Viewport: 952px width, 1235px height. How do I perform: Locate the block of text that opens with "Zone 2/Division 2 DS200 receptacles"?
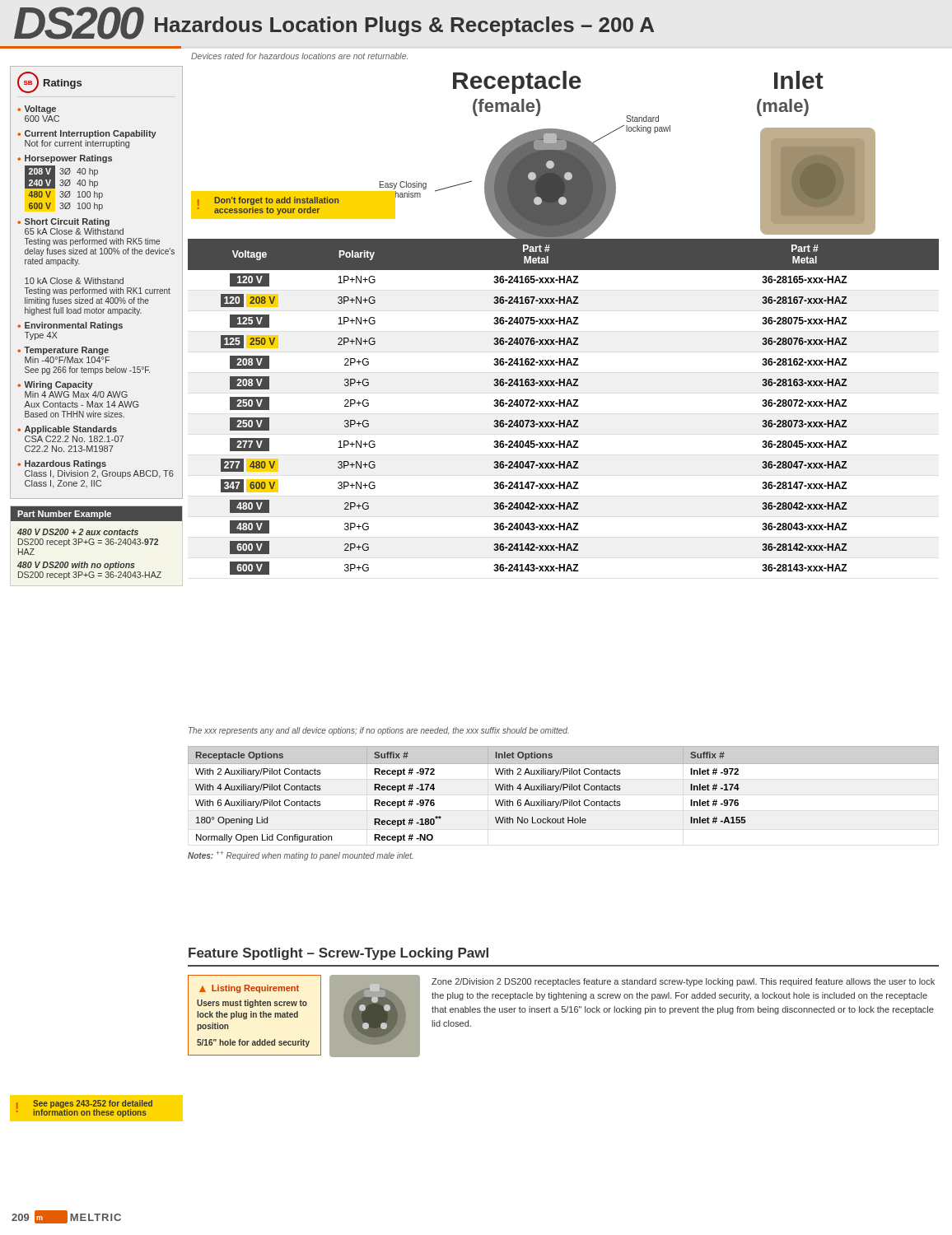683,1003
